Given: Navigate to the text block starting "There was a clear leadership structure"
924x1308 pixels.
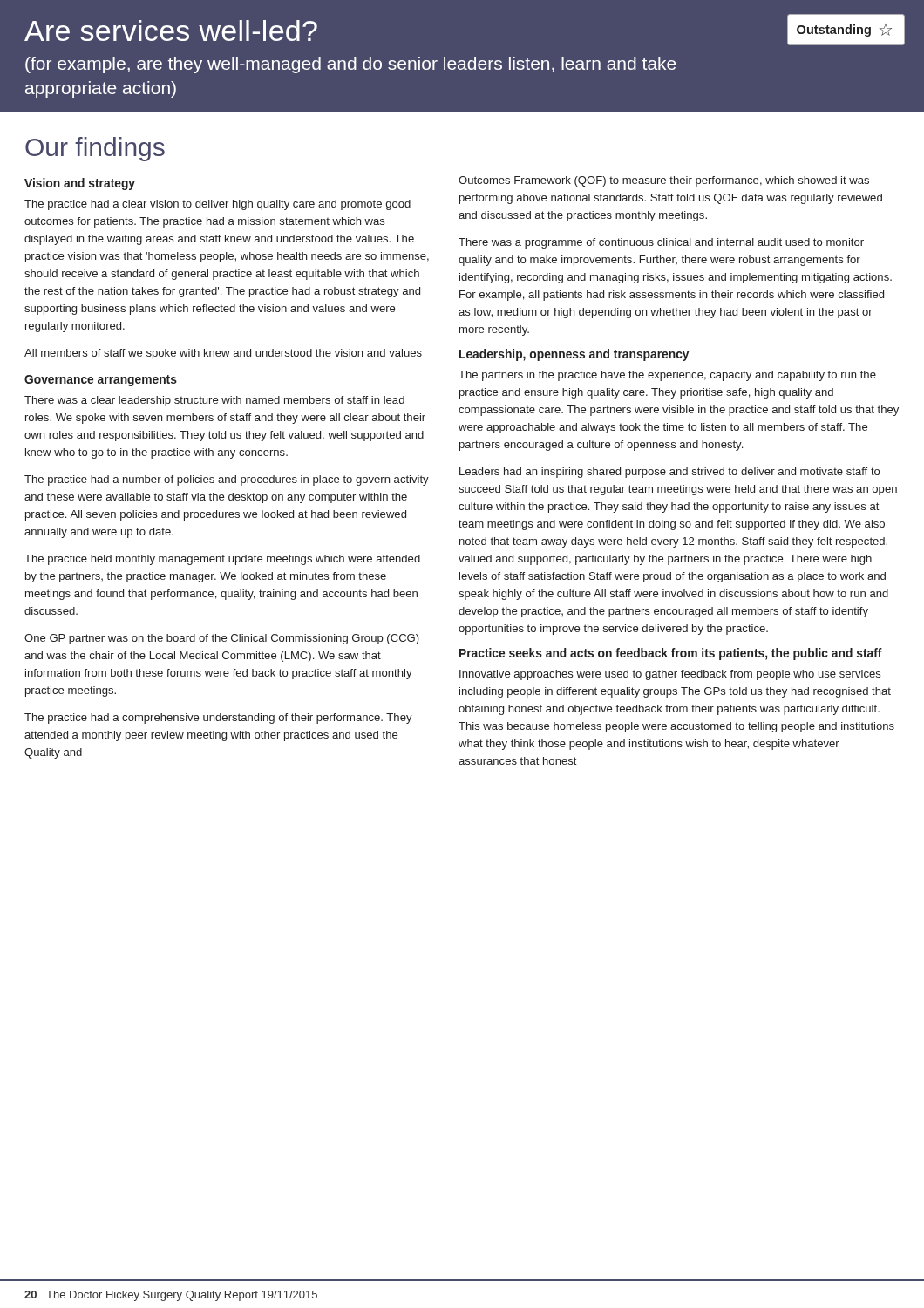Looking at the screenshot, I should (x=225, y=426).
